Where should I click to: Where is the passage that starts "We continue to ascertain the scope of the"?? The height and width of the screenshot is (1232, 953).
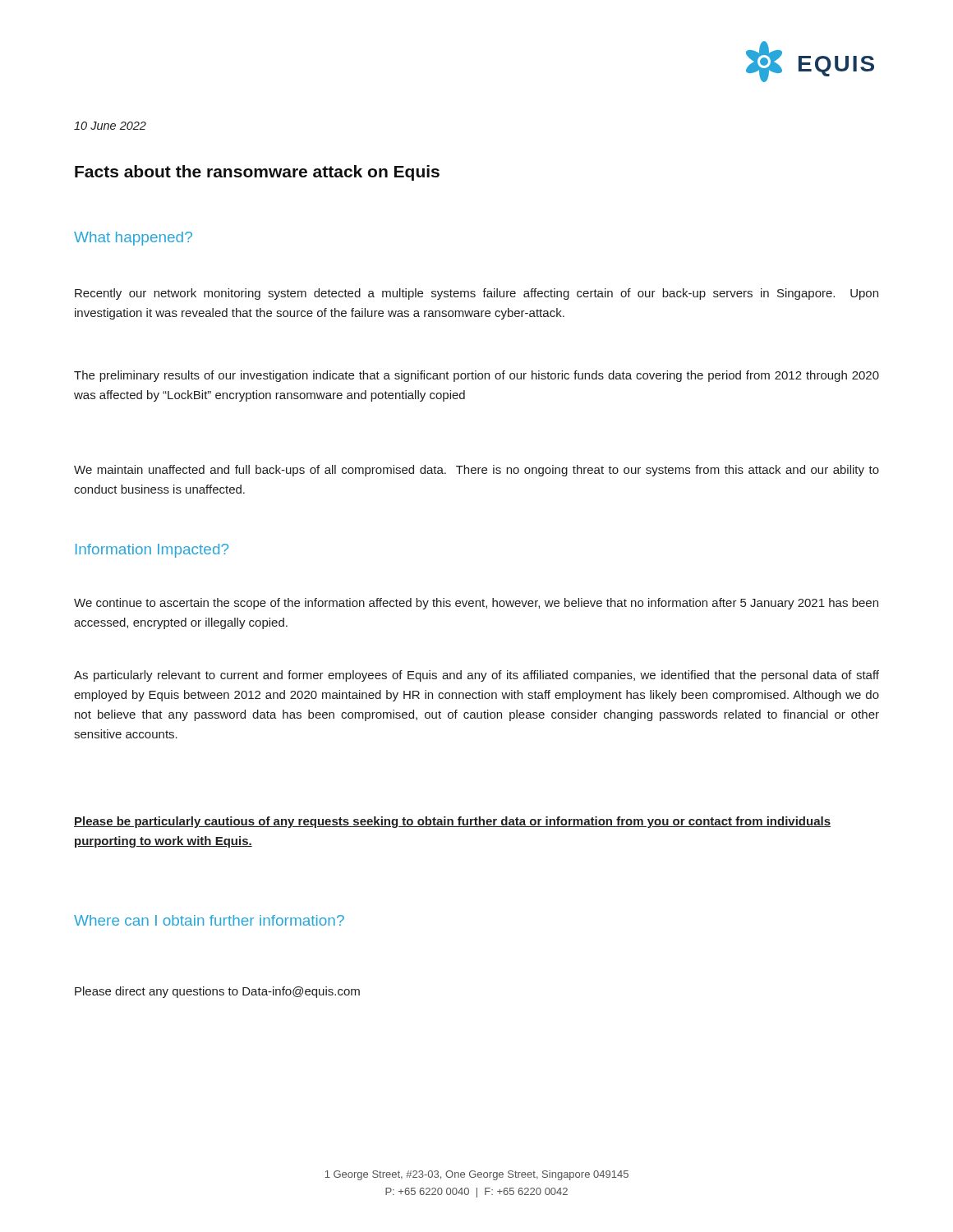click(x=476, y=612)
